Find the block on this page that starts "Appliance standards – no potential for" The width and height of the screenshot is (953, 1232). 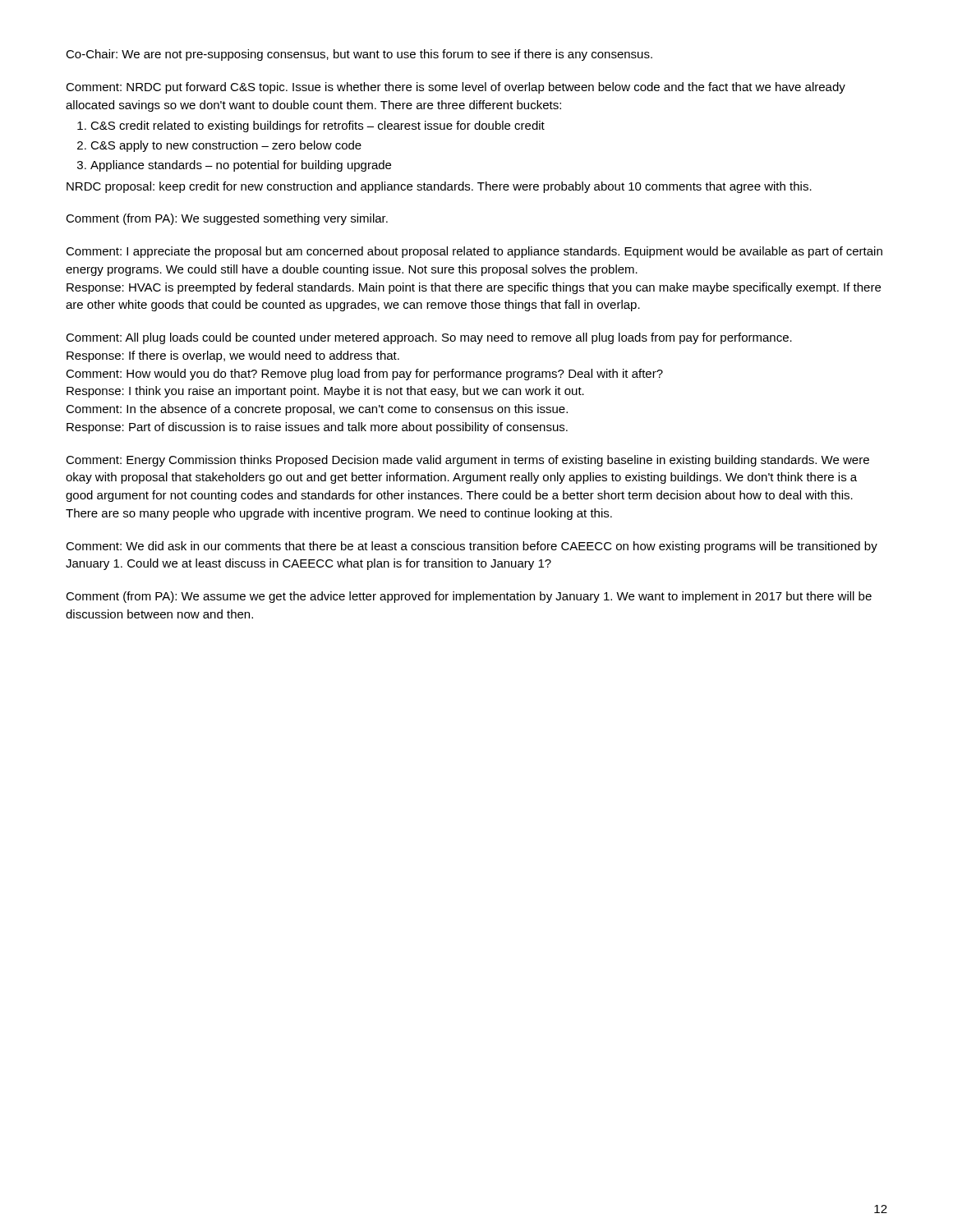(241, 164)
